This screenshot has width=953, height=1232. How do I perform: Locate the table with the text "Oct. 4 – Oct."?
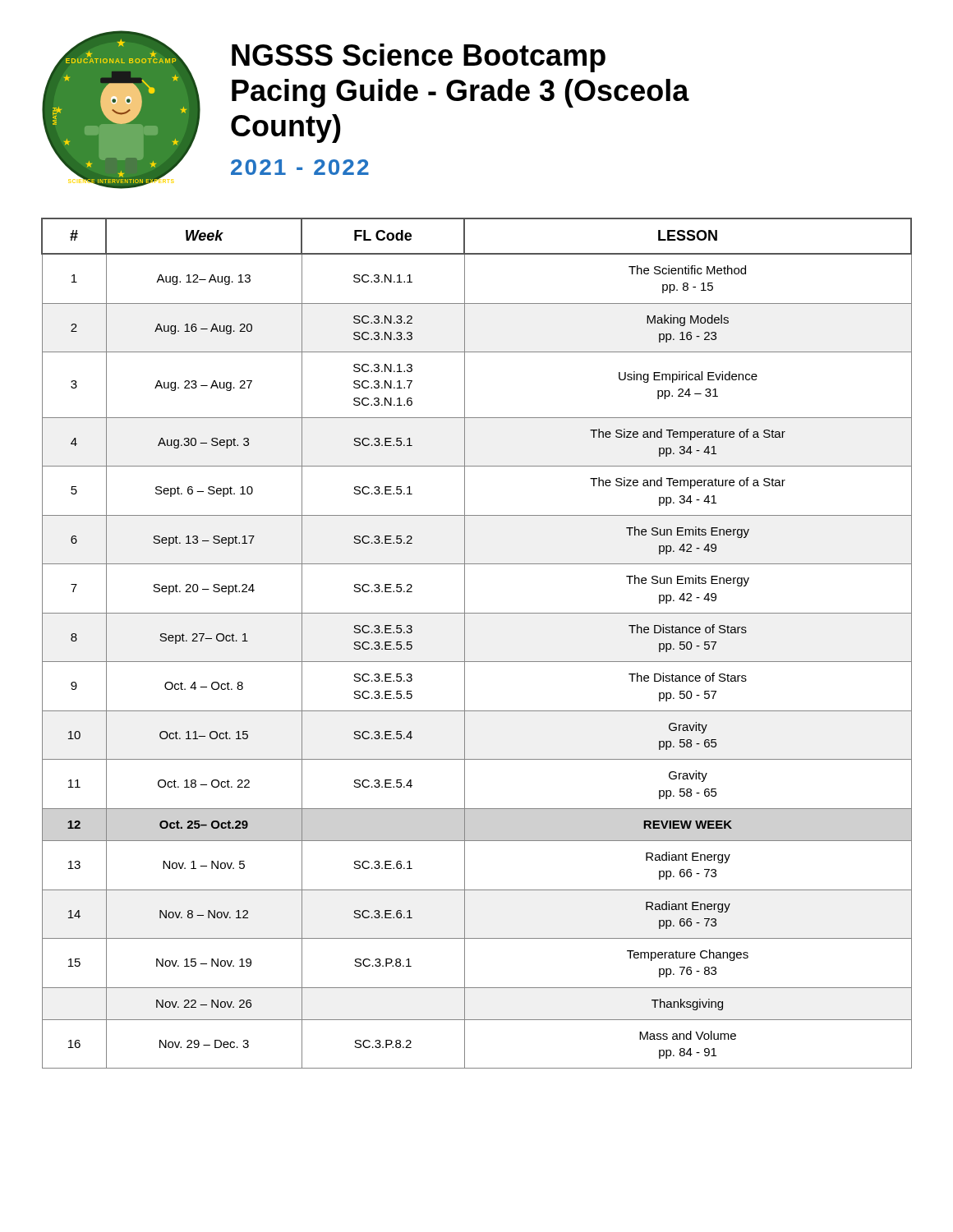pyautogui.click(x=476, y=643)
